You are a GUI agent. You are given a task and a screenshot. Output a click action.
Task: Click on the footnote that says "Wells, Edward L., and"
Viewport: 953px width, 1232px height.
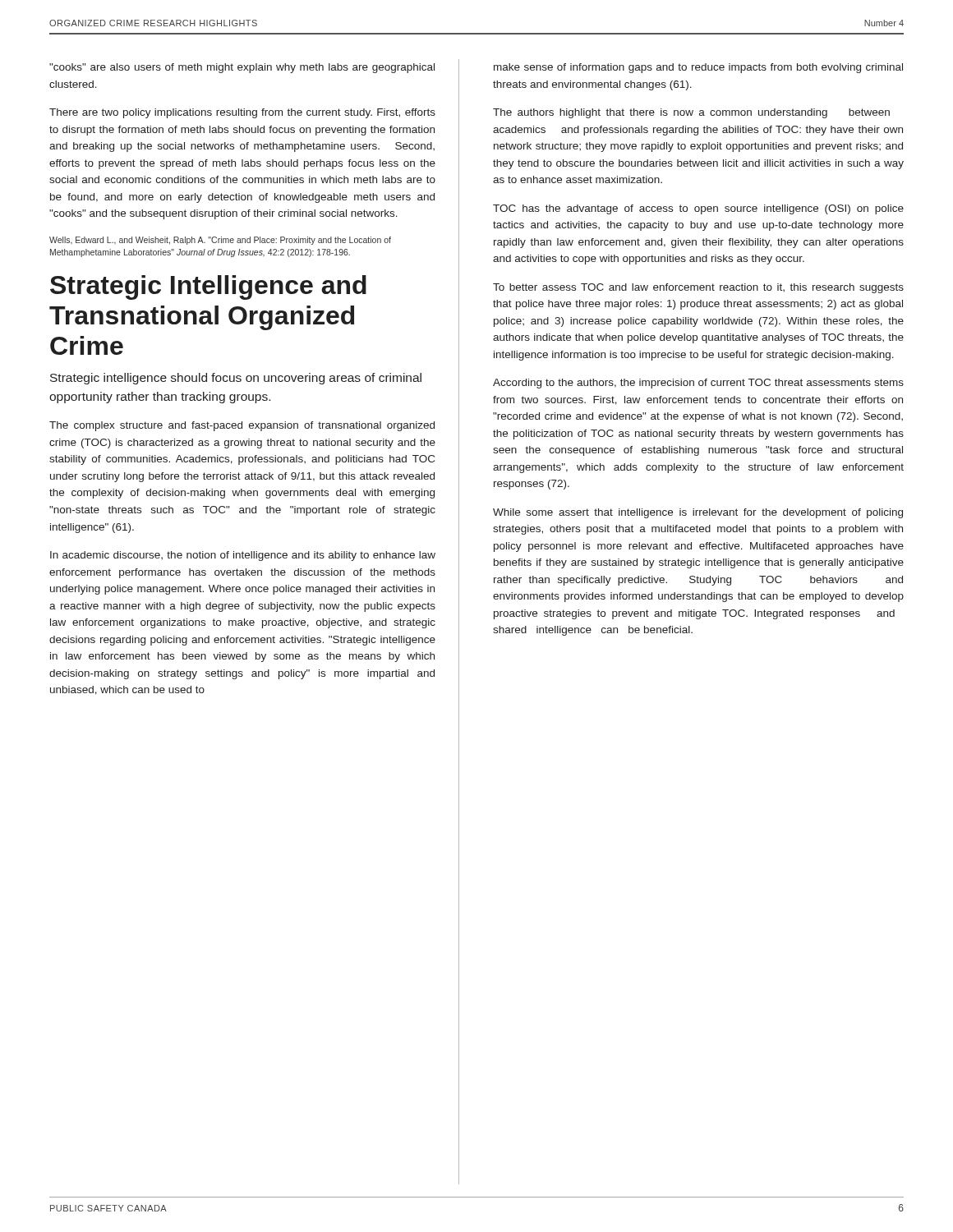click(x=220, y=246)
